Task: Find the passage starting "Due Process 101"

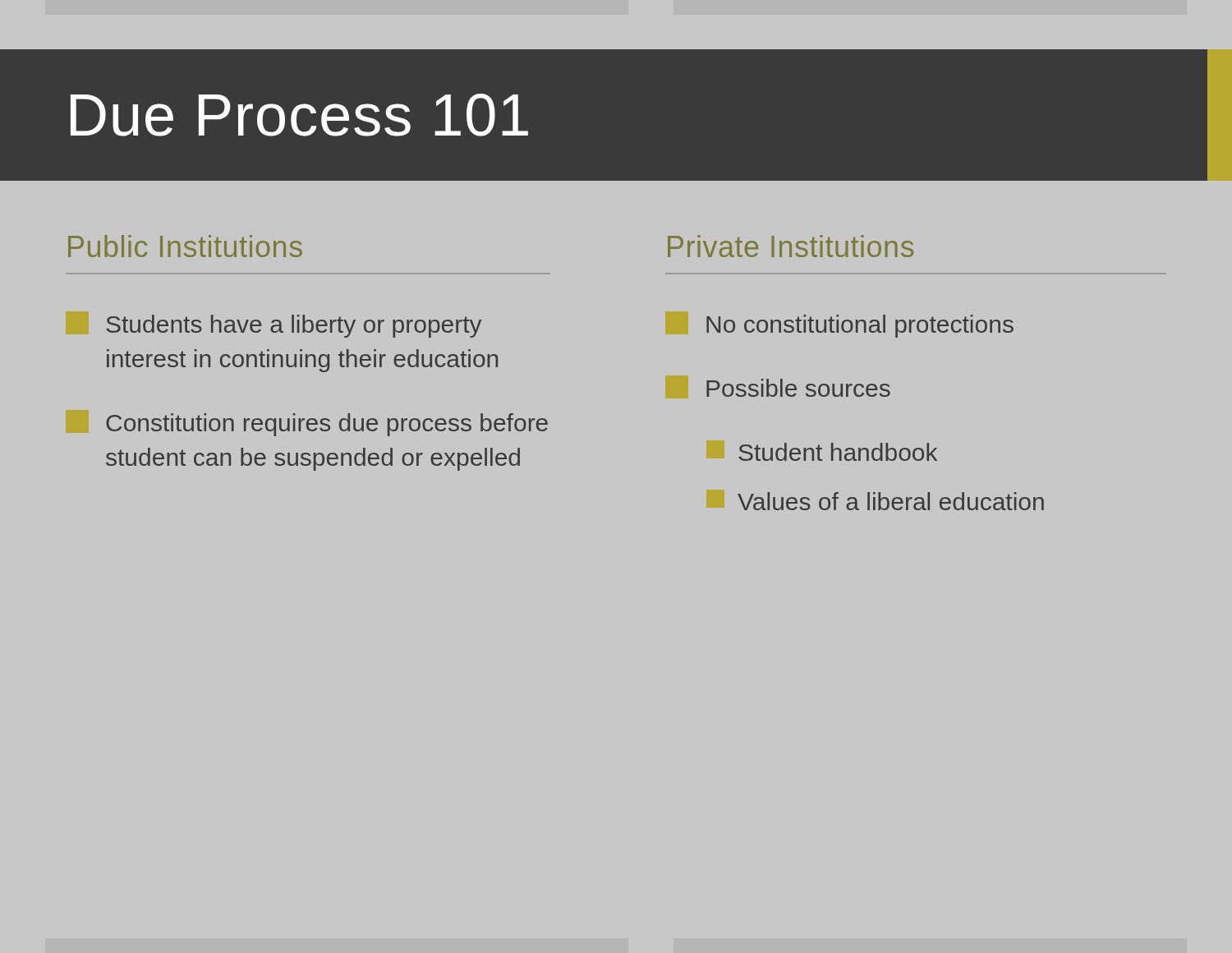Action: (299, 115)
